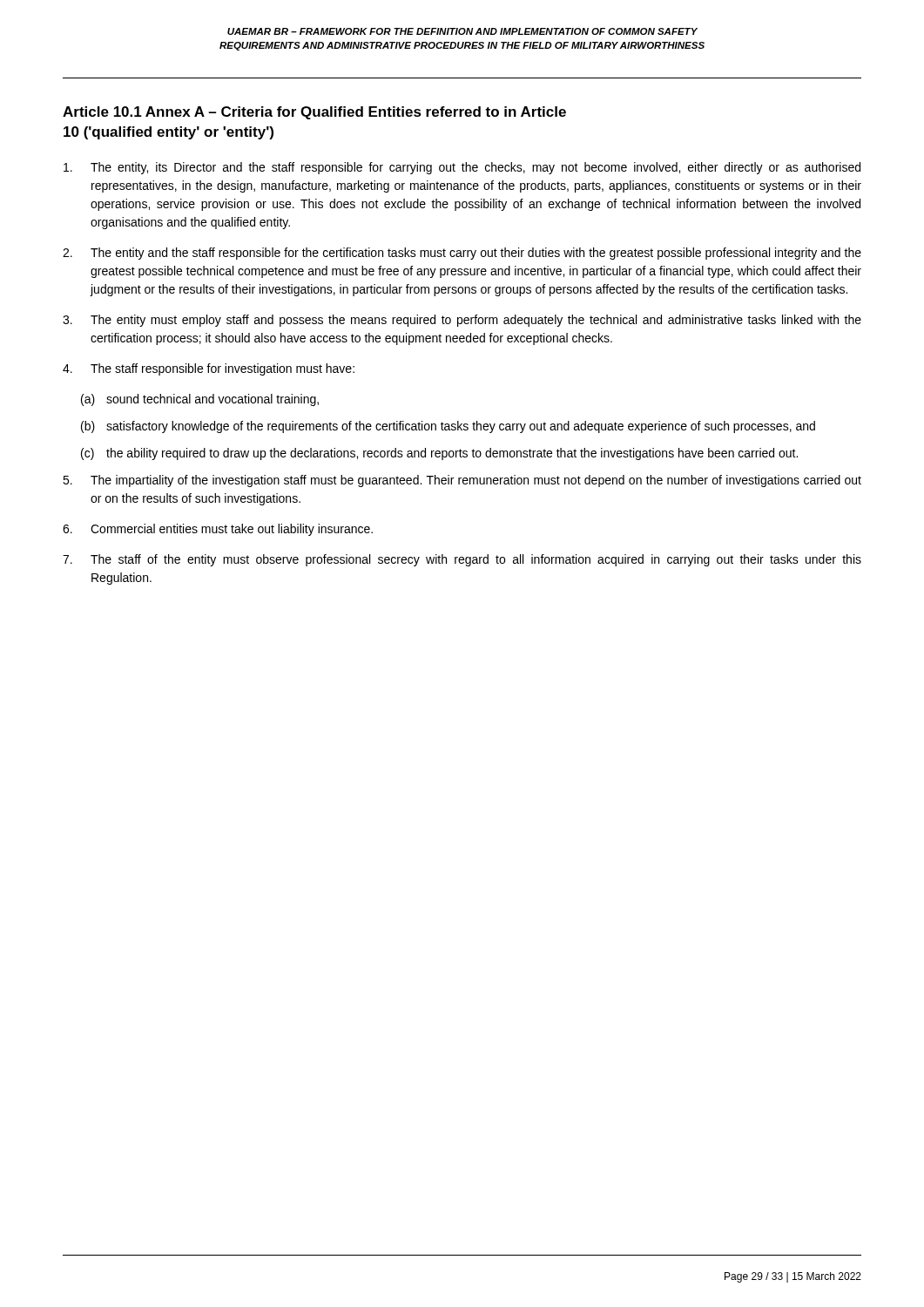This screenshot has width=924, height=1307.
Task: Where is the passage that starts "7. The staff of the entity must observe"?
Action: (462, 569)
